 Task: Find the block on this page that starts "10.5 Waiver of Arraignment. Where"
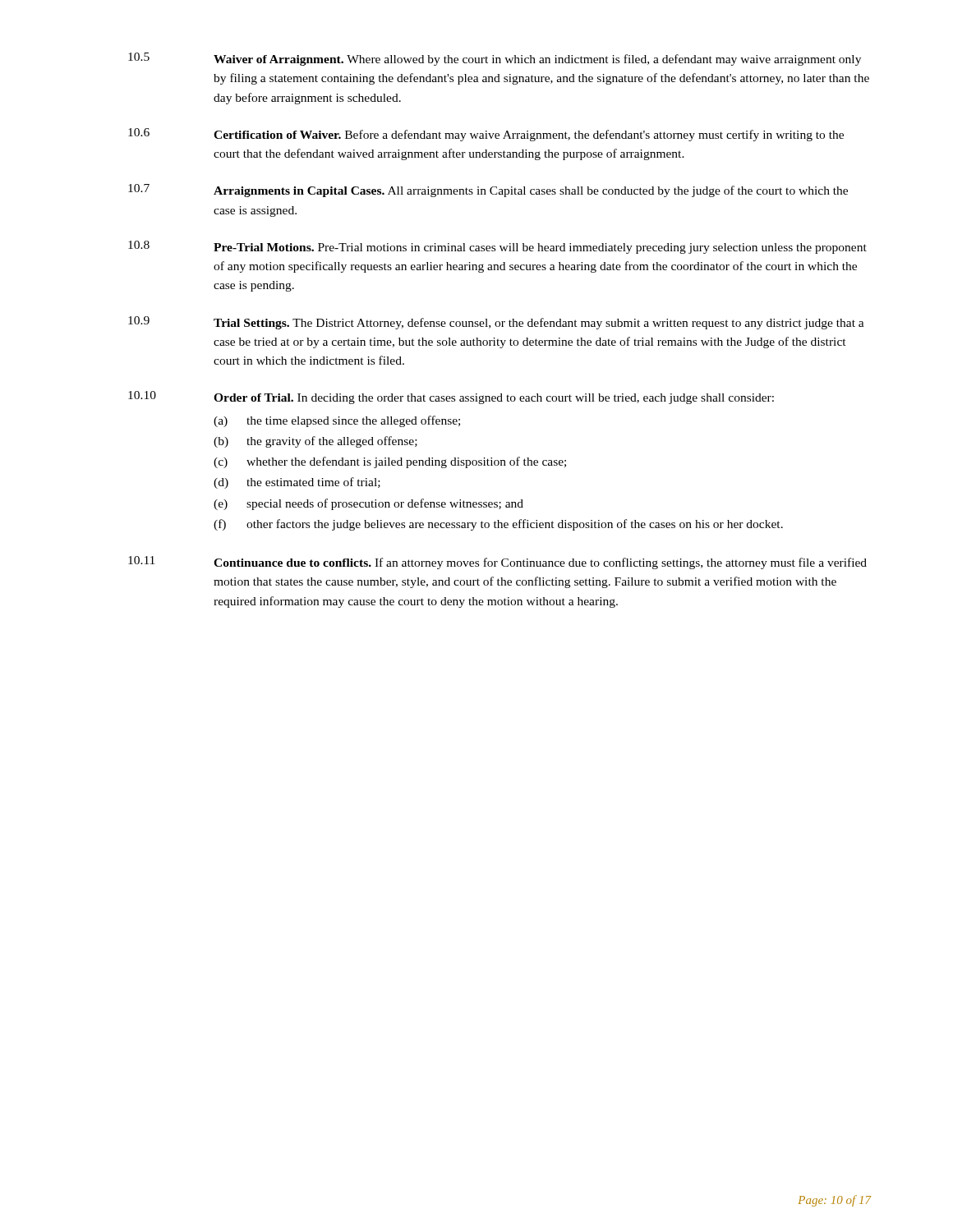[499, 78]
